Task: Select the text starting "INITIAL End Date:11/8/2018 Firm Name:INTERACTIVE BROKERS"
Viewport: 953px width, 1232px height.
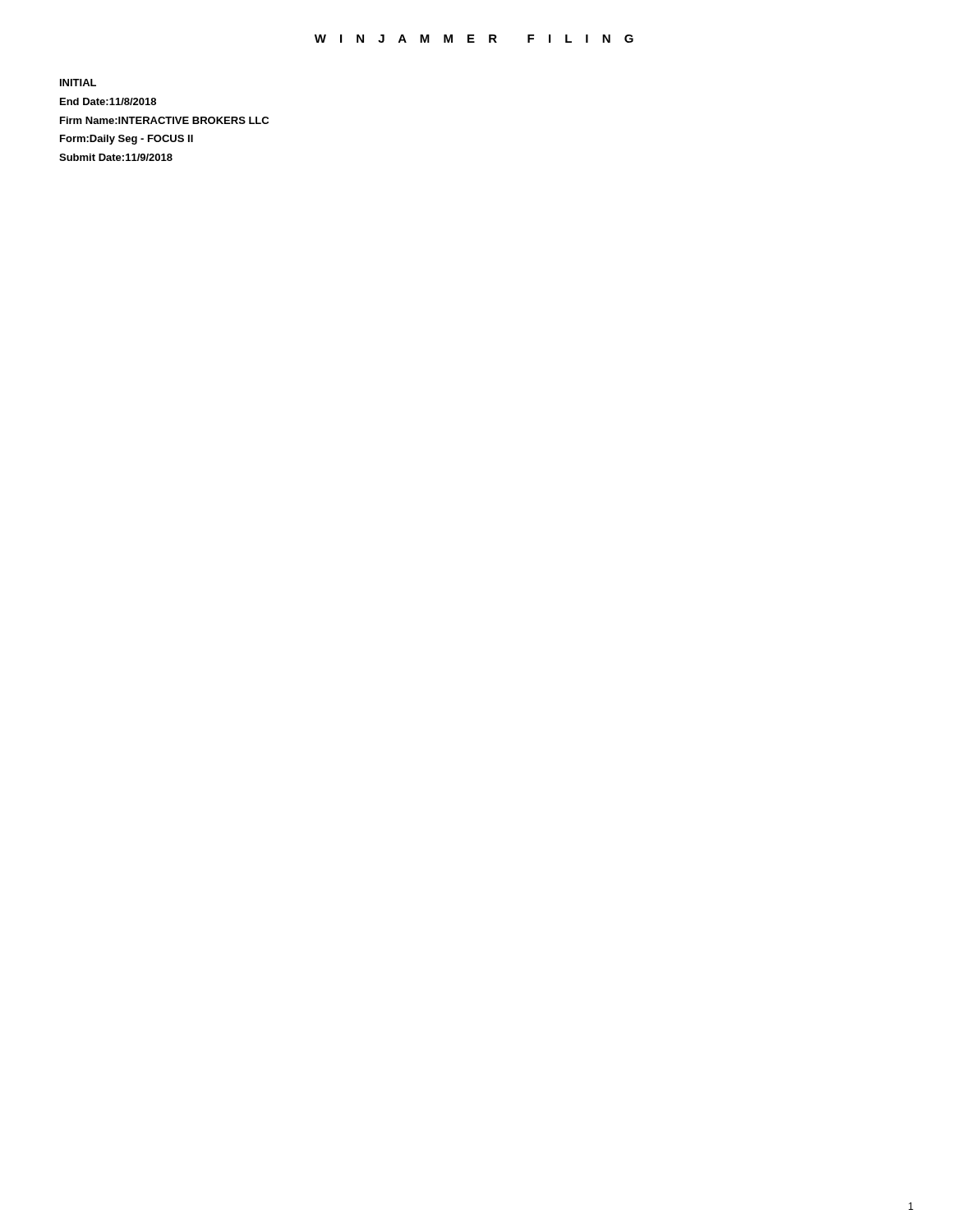Action: coord(164,120)
